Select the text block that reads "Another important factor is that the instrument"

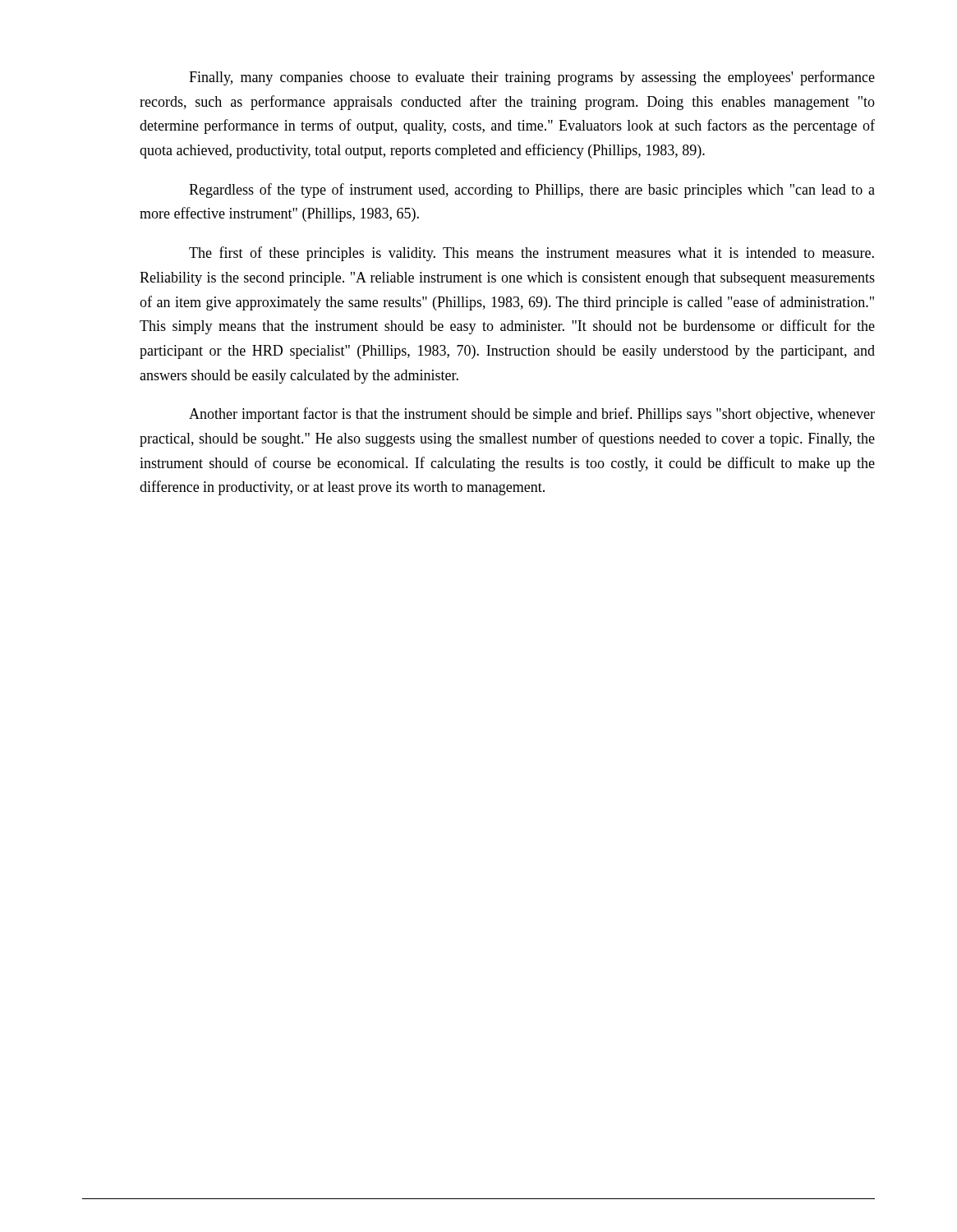pos(507,451)
